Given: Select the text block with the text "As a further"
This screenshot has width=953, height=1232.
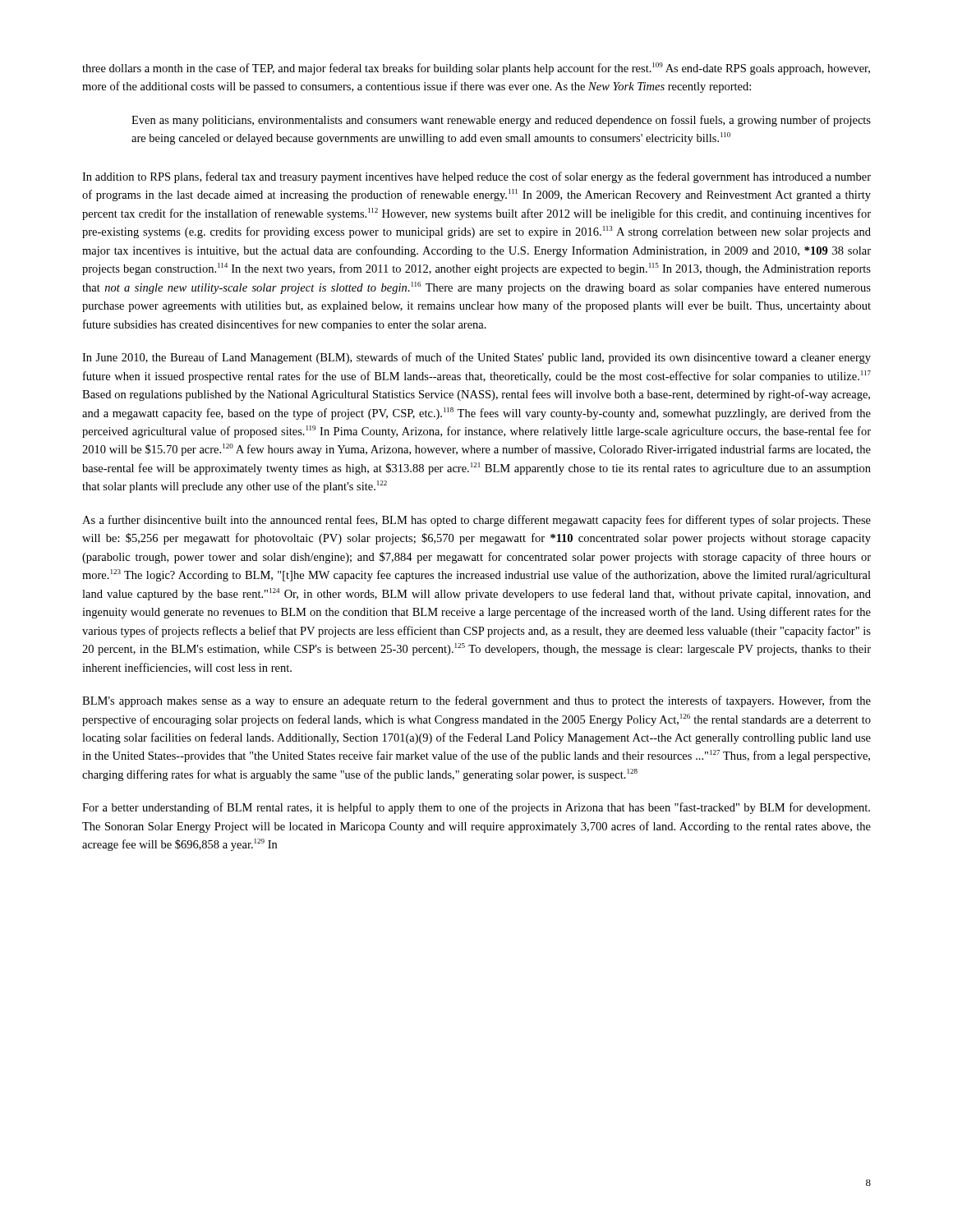Looking at the screenshot, I should tap(476, 594).
